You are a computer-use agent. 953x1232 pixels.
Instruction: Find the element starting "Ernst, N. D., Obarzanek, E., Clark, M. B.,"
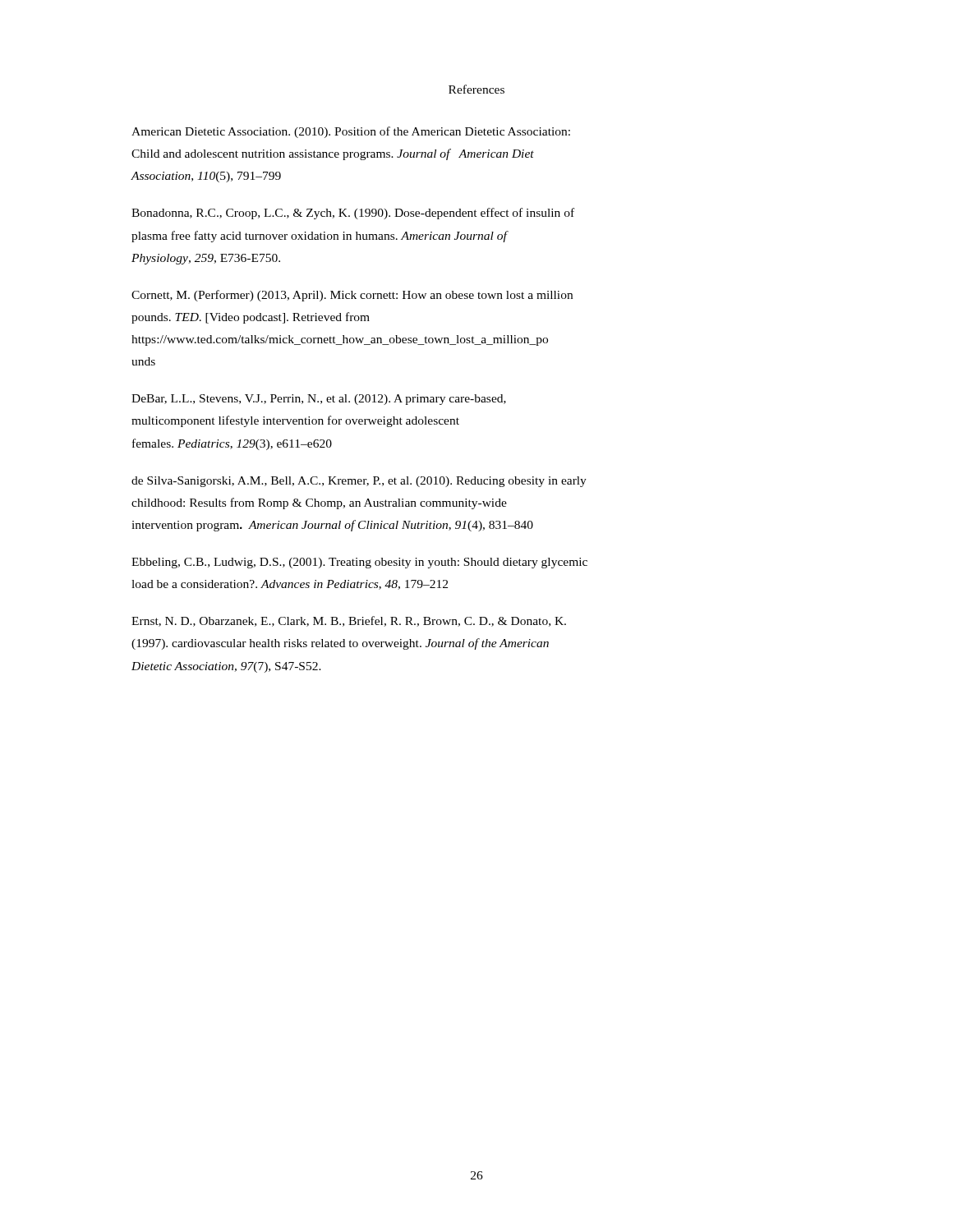[x=476, y=643]
